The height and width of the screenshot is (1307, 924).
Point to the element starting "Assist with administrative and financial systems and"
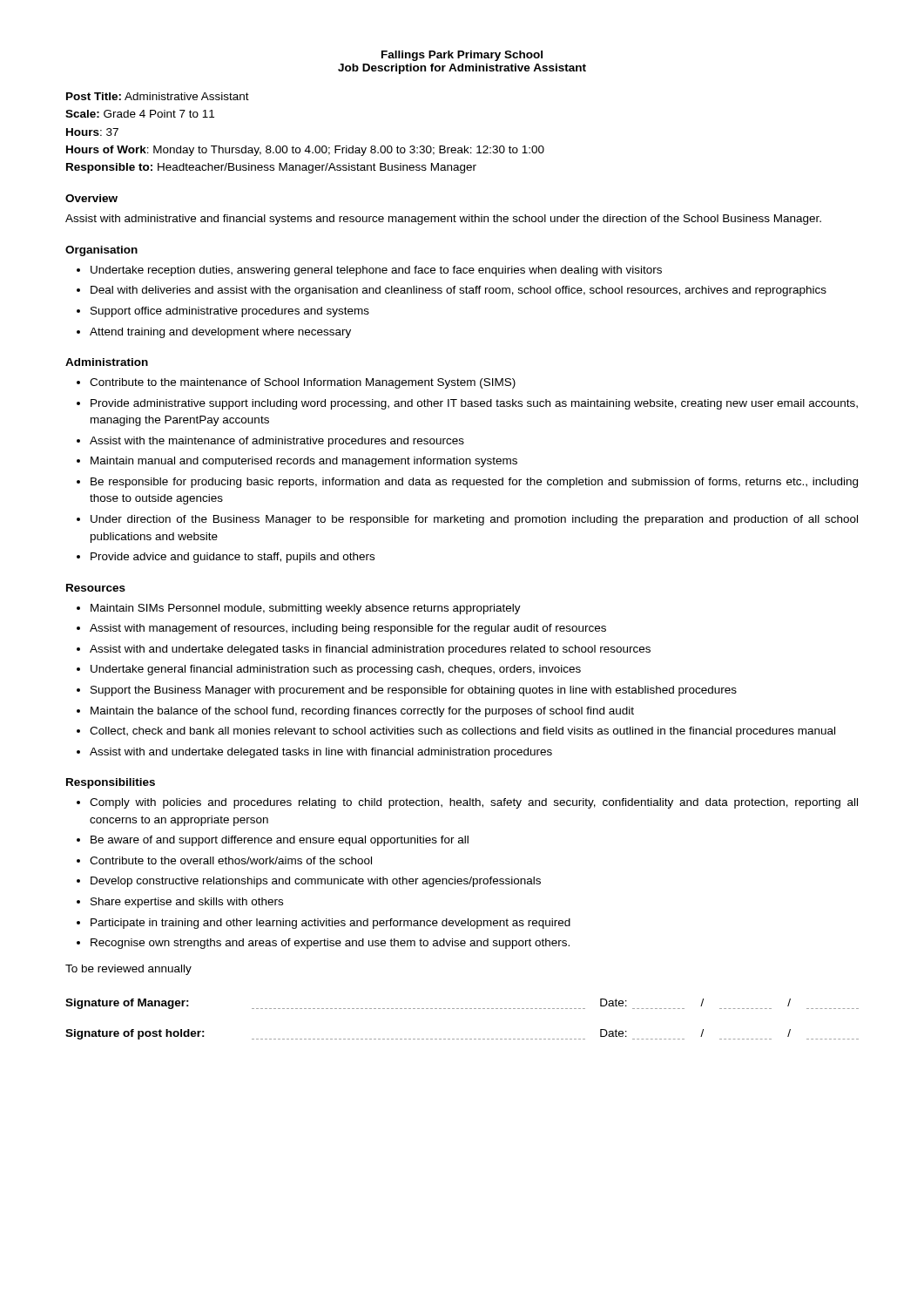[x=444, y=219]
